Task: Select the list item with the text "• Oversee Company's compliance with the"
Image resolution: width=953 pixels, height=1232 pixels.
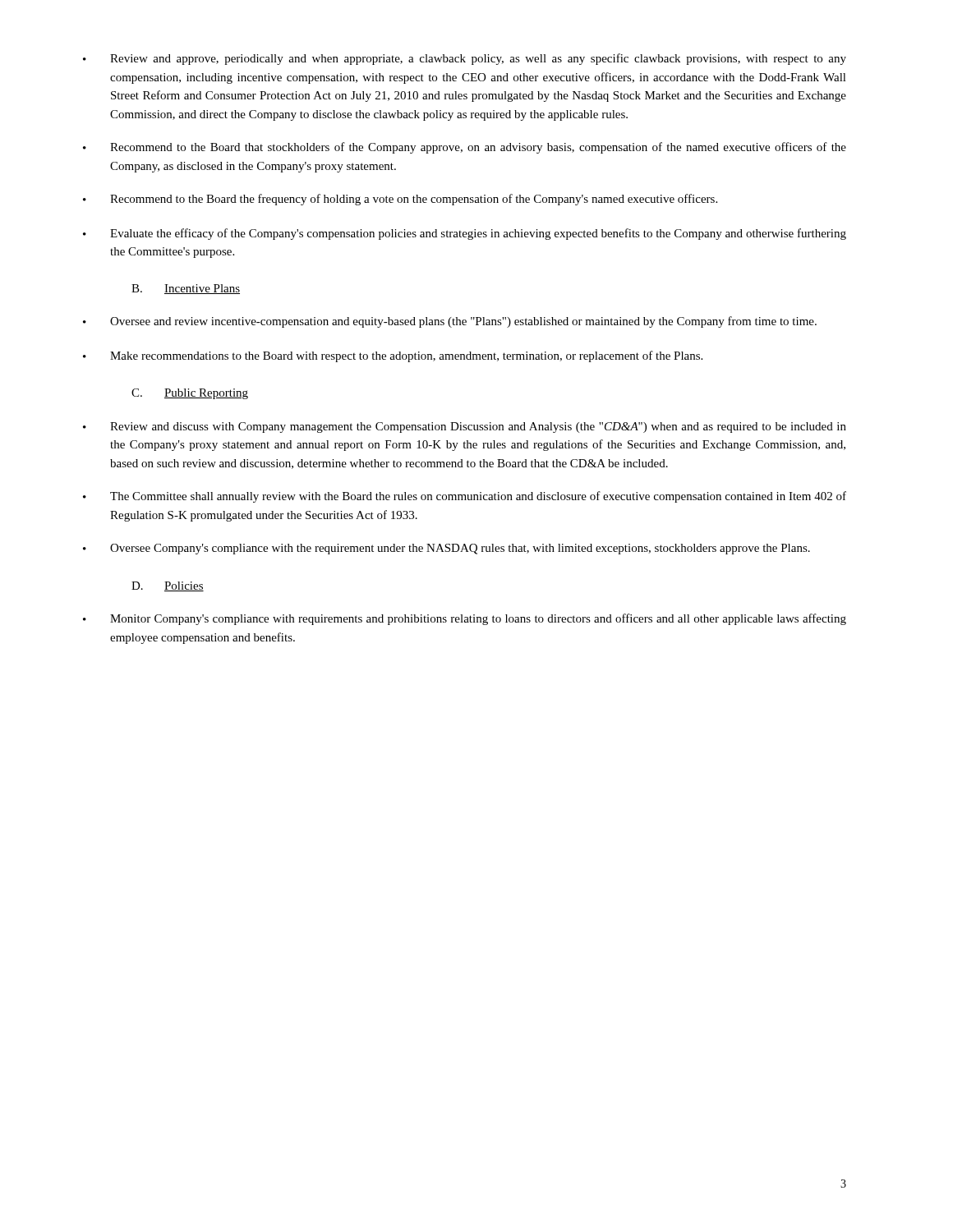Action: (464, 548)
